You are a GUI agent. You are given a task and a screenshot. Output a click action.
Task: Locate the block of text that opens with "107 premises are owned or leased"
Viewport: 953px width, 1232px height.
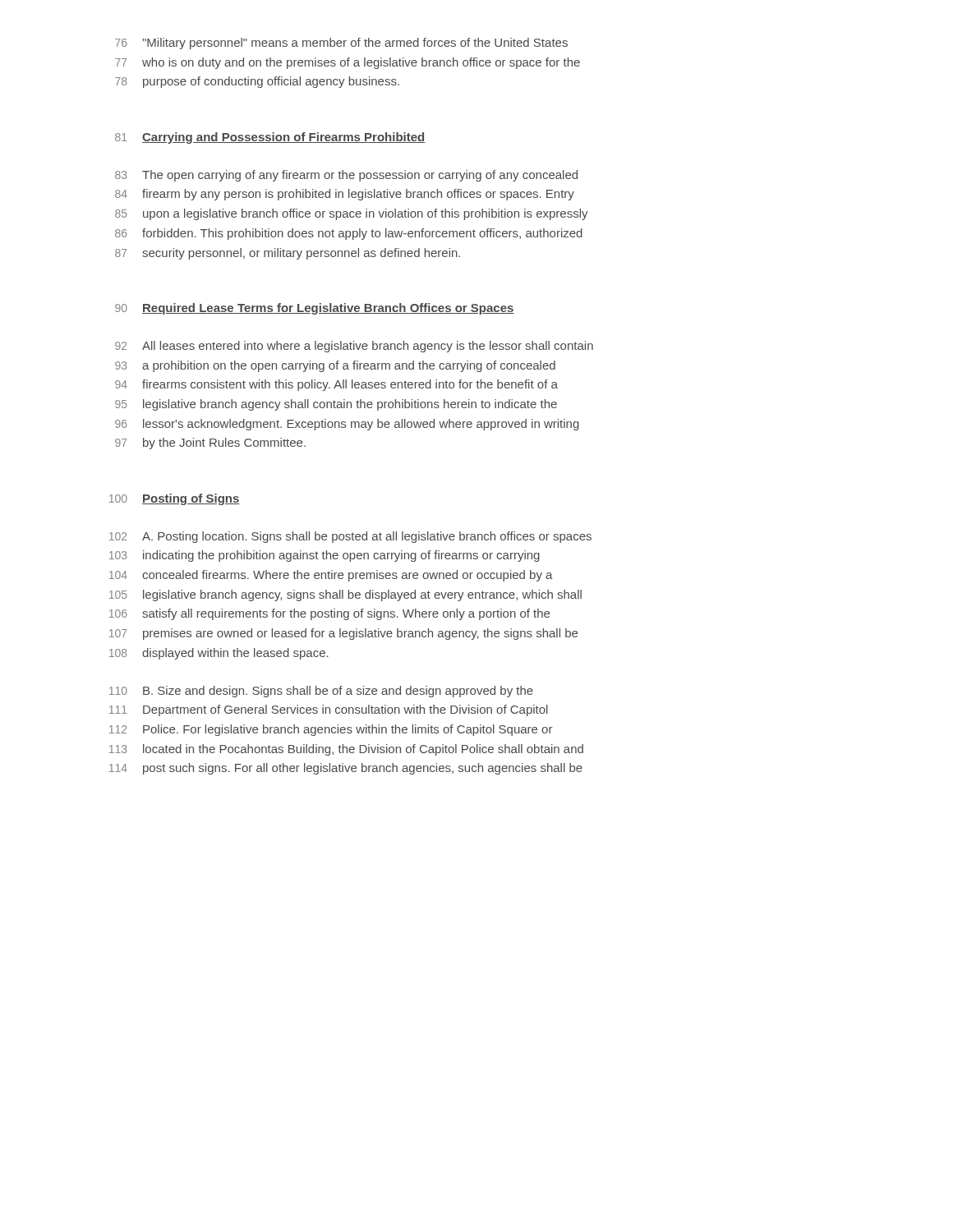click(489, 633)
